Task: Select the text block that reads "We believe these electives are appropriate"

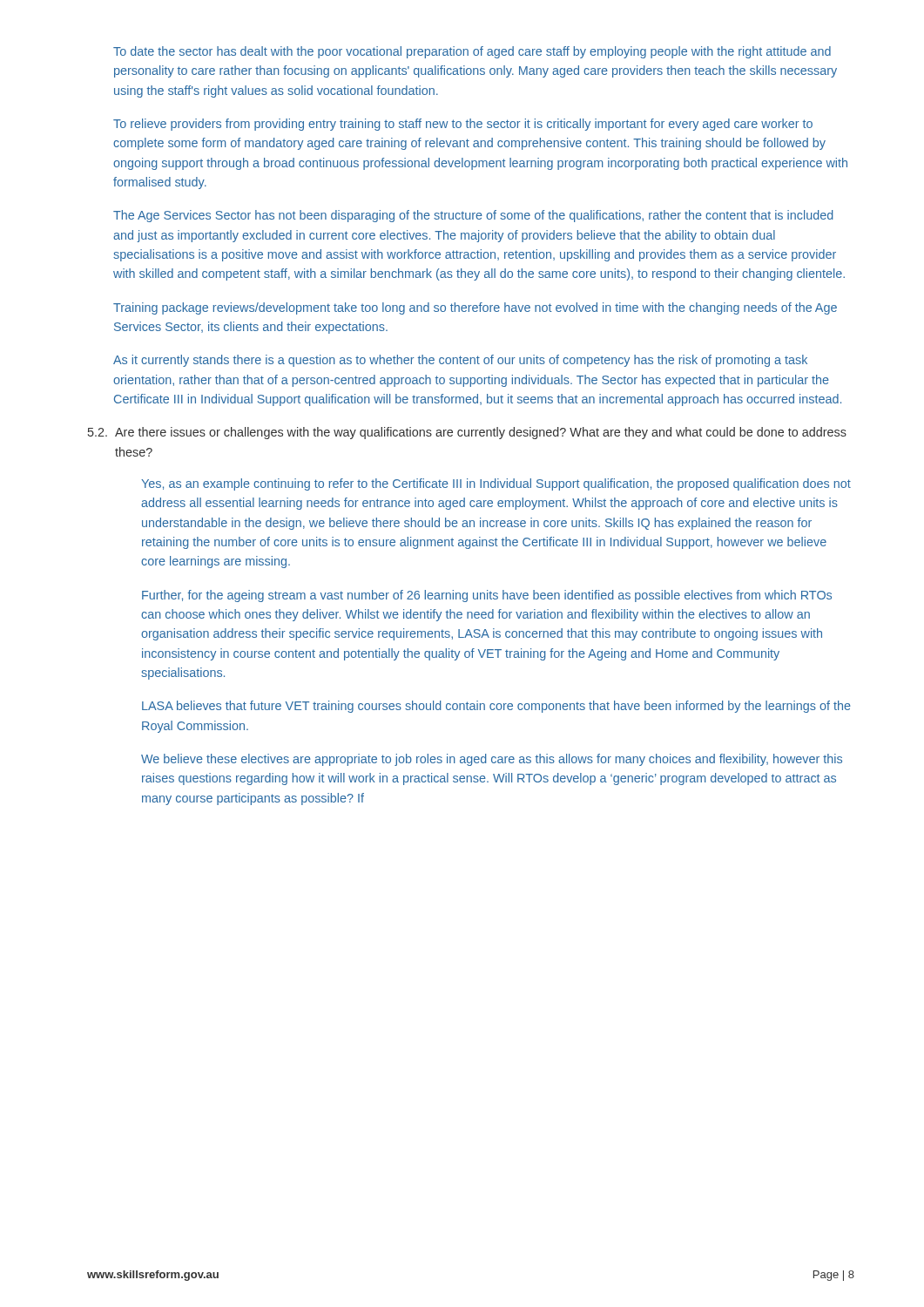Action: pyautogui.click(x=492, y=778)
